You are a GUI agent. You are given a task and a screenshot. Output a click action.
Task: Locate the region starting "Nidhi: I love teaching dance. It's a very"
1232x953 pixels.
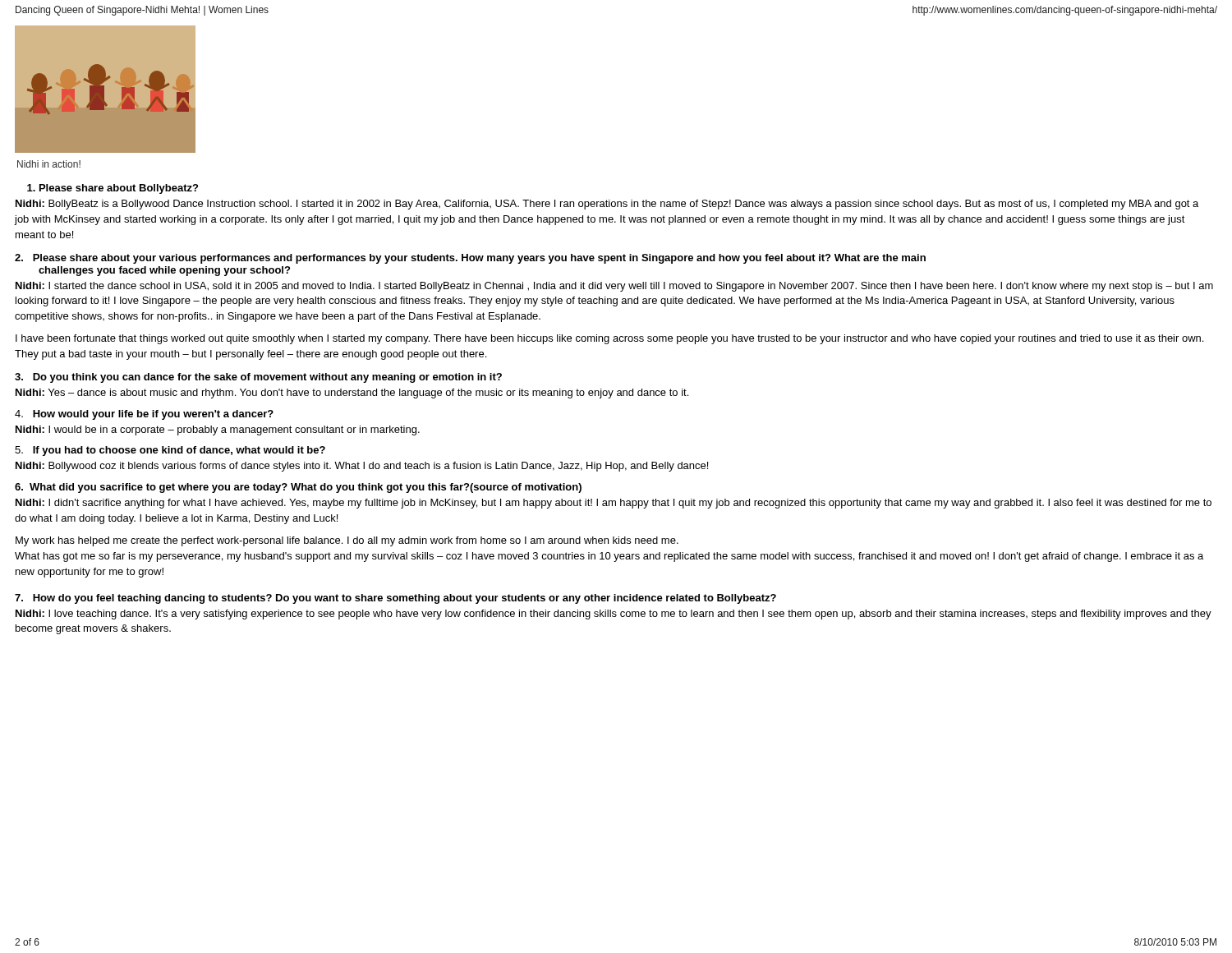click(x=613, y=621)
